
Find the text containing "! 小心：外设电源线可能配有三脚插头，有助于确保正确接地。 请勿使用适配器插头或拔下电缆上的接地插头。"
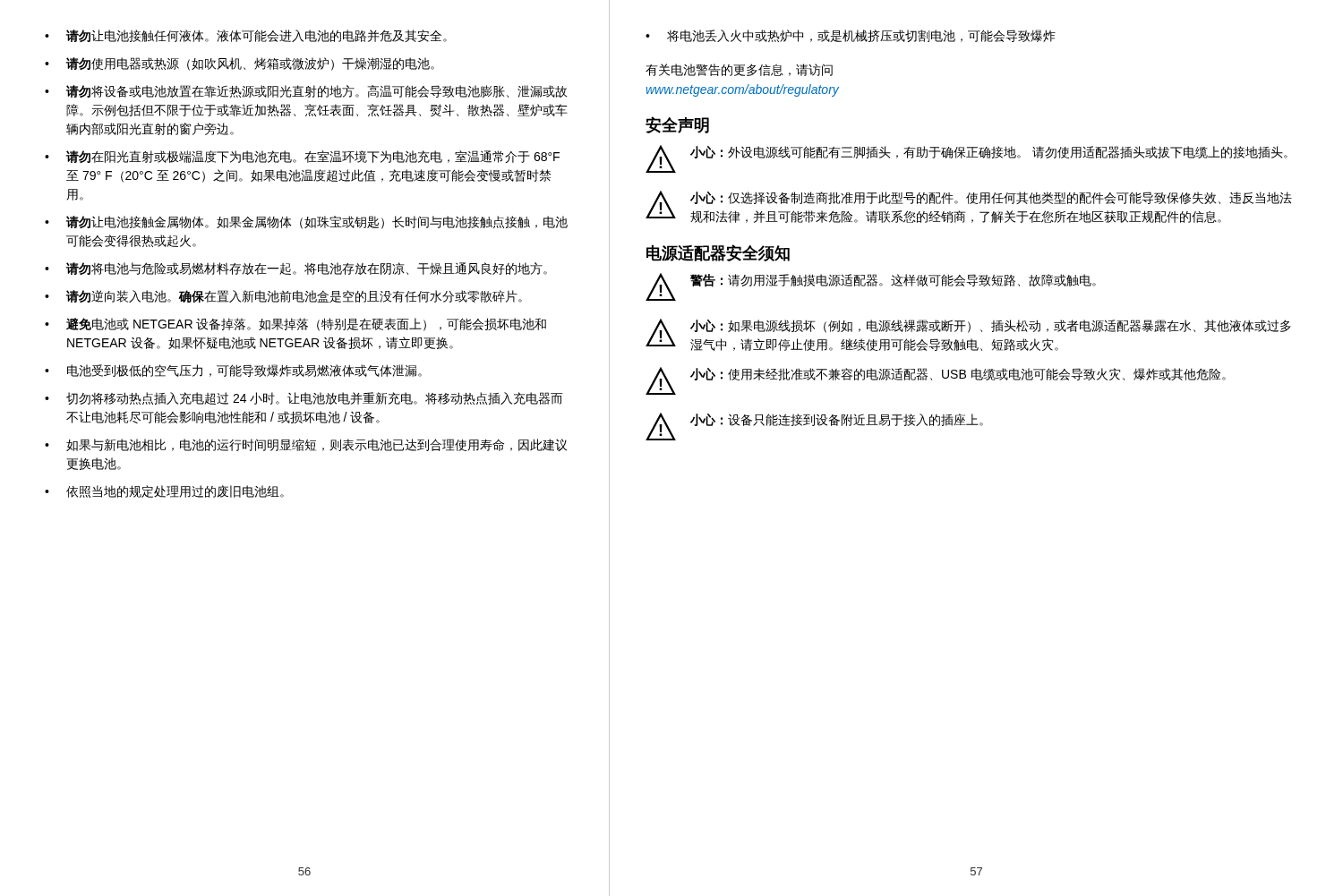click(x=972, y=160)
